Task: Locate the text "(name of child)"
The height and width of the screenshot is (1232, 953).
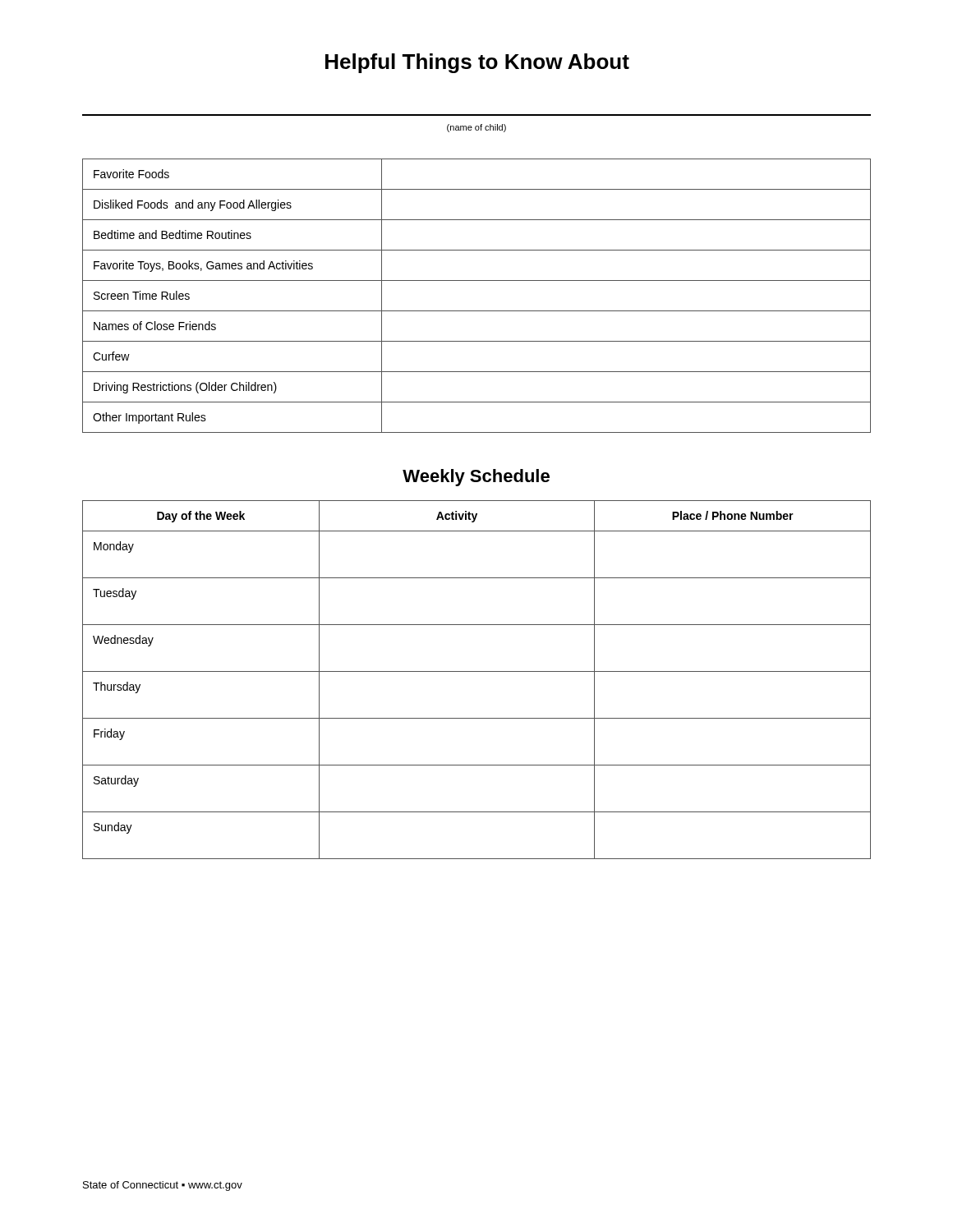Action: (x=476, y=116)
